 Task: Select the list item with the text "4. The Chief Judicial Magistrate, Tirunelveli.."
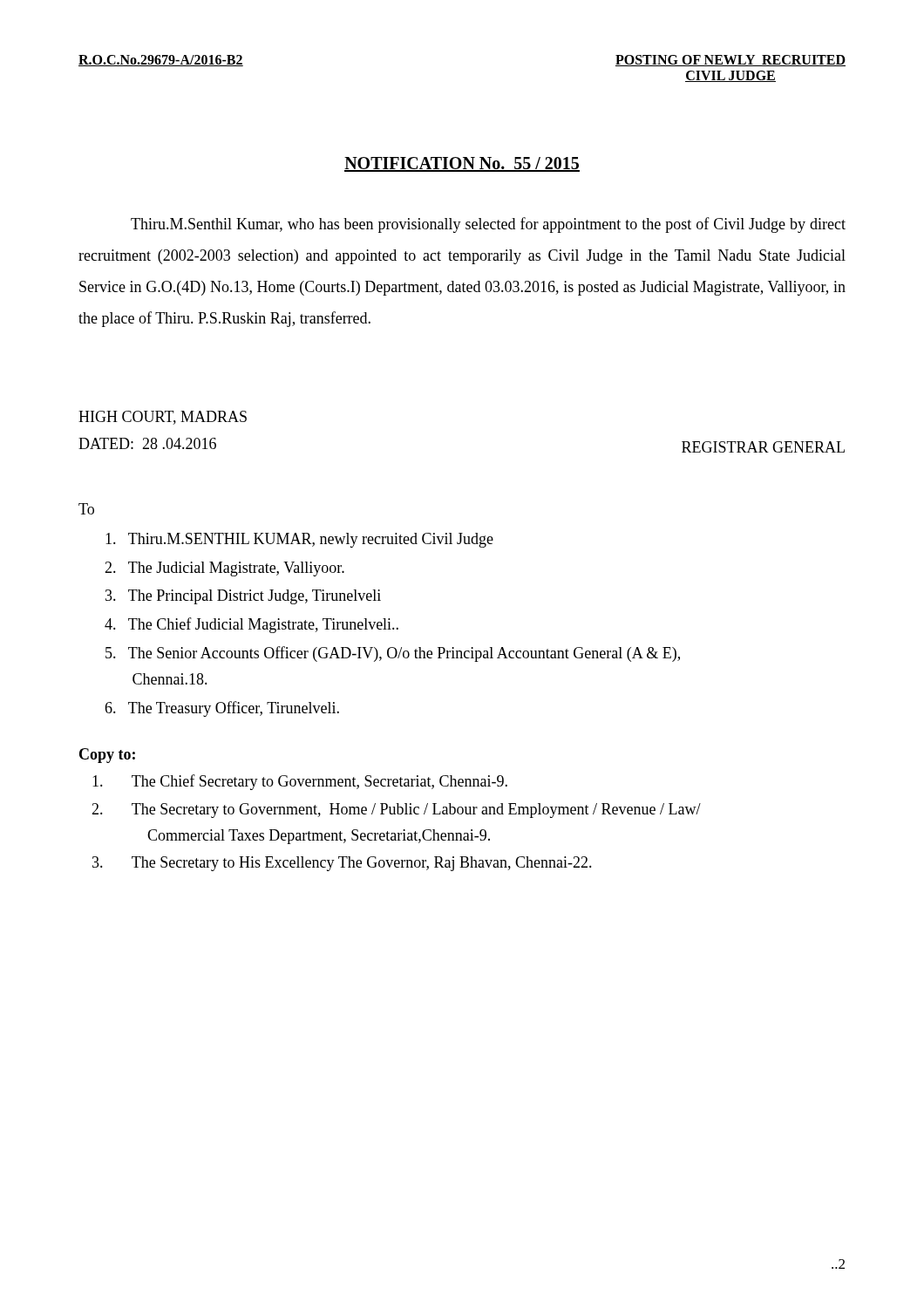pos(252,624)
